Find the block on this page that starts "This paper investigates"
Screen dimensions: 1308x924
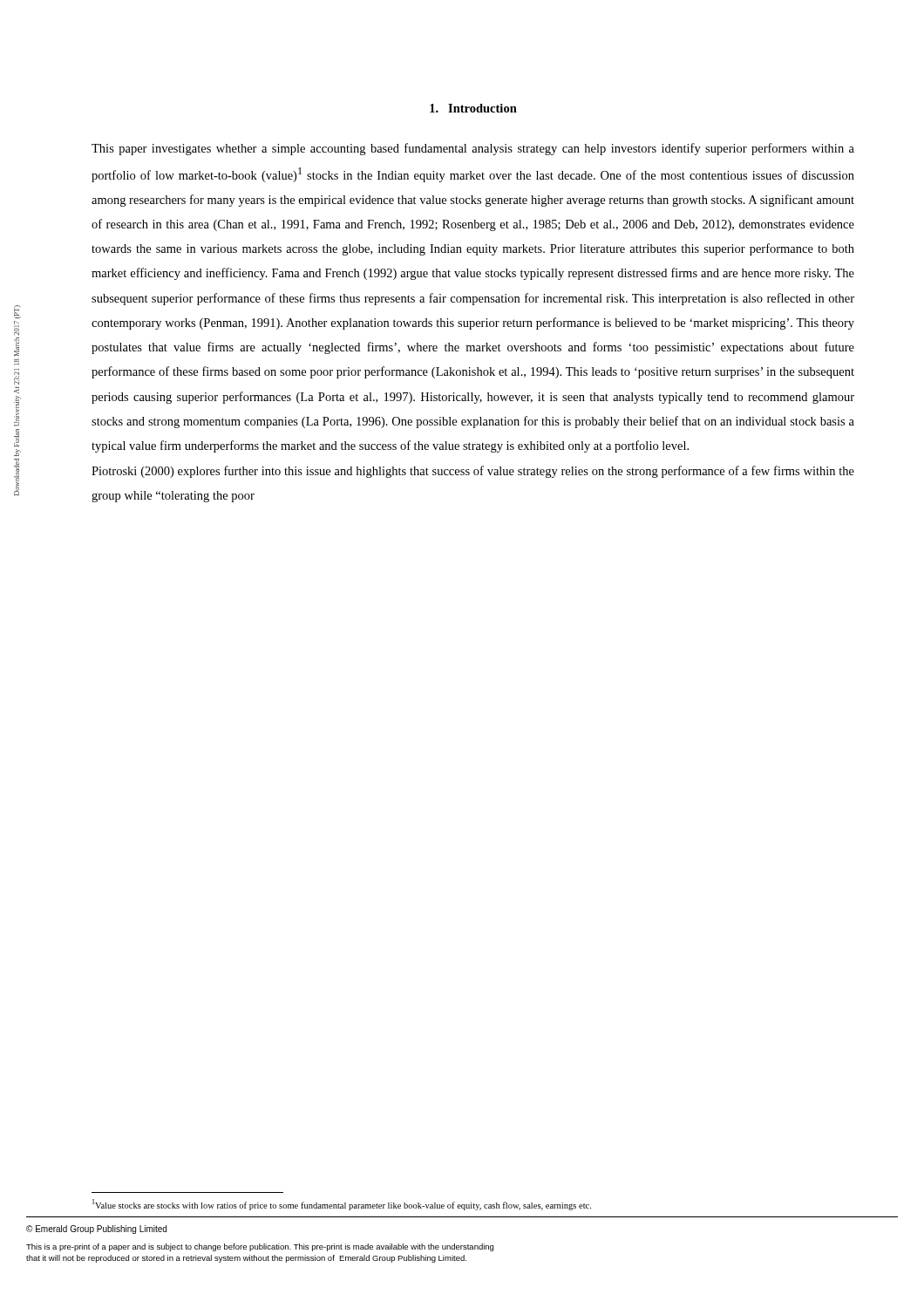pos(473,297)
